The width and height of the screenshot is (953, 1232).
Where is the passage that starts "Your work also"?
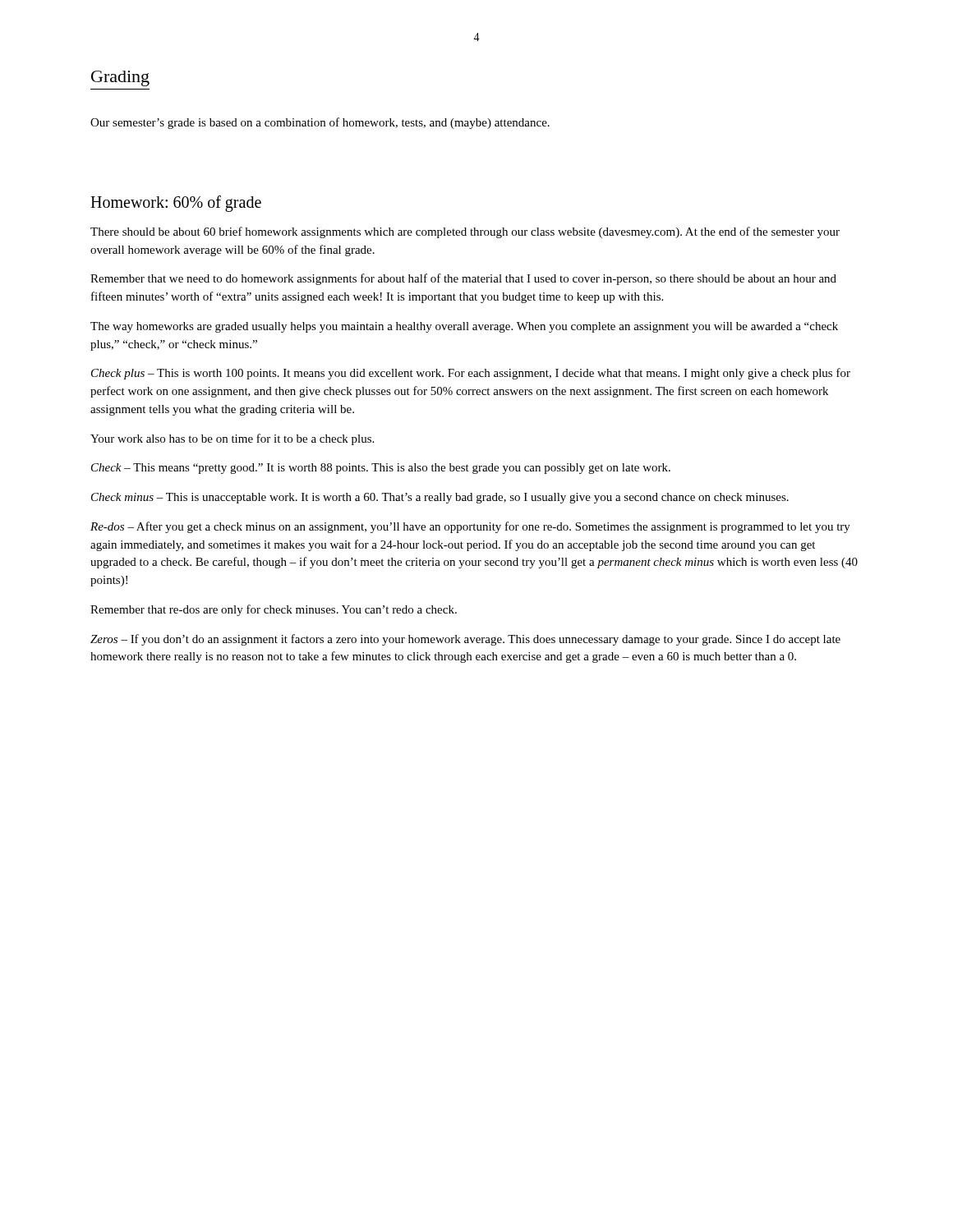233,438
